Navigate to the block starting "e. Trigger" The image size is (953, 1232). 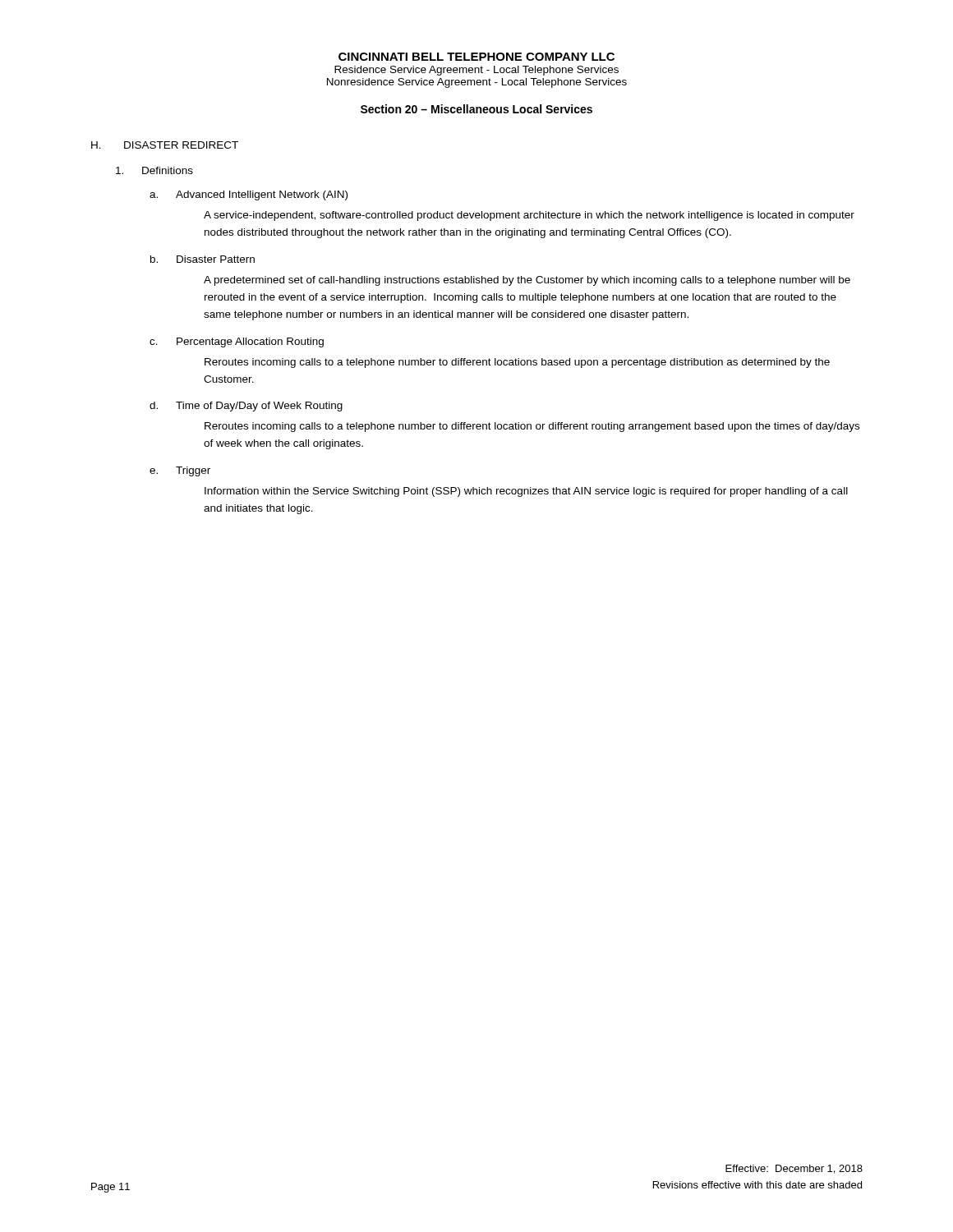(180, 471)
